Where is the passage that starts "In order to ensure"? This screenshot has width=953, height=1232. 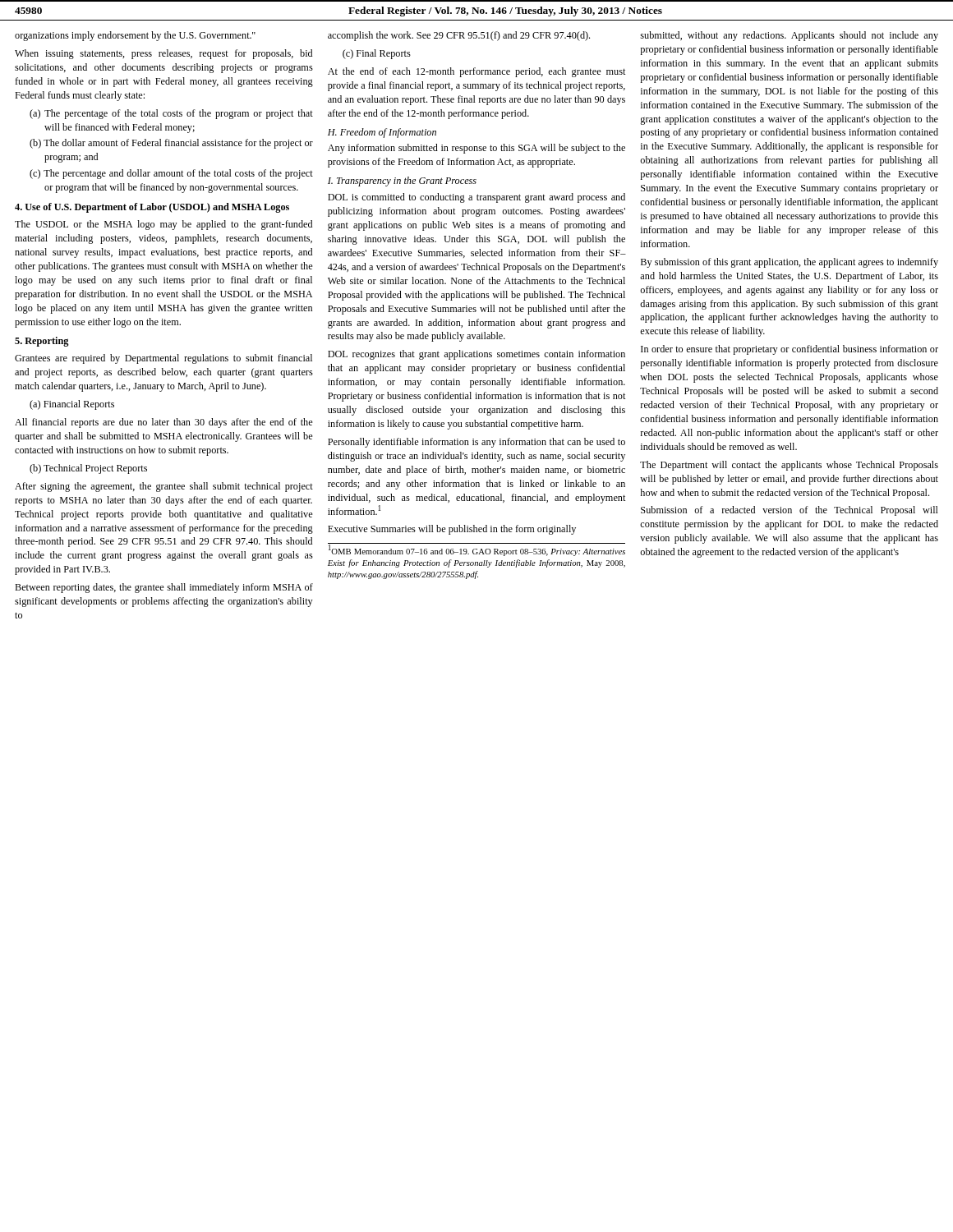click(789, 398)
